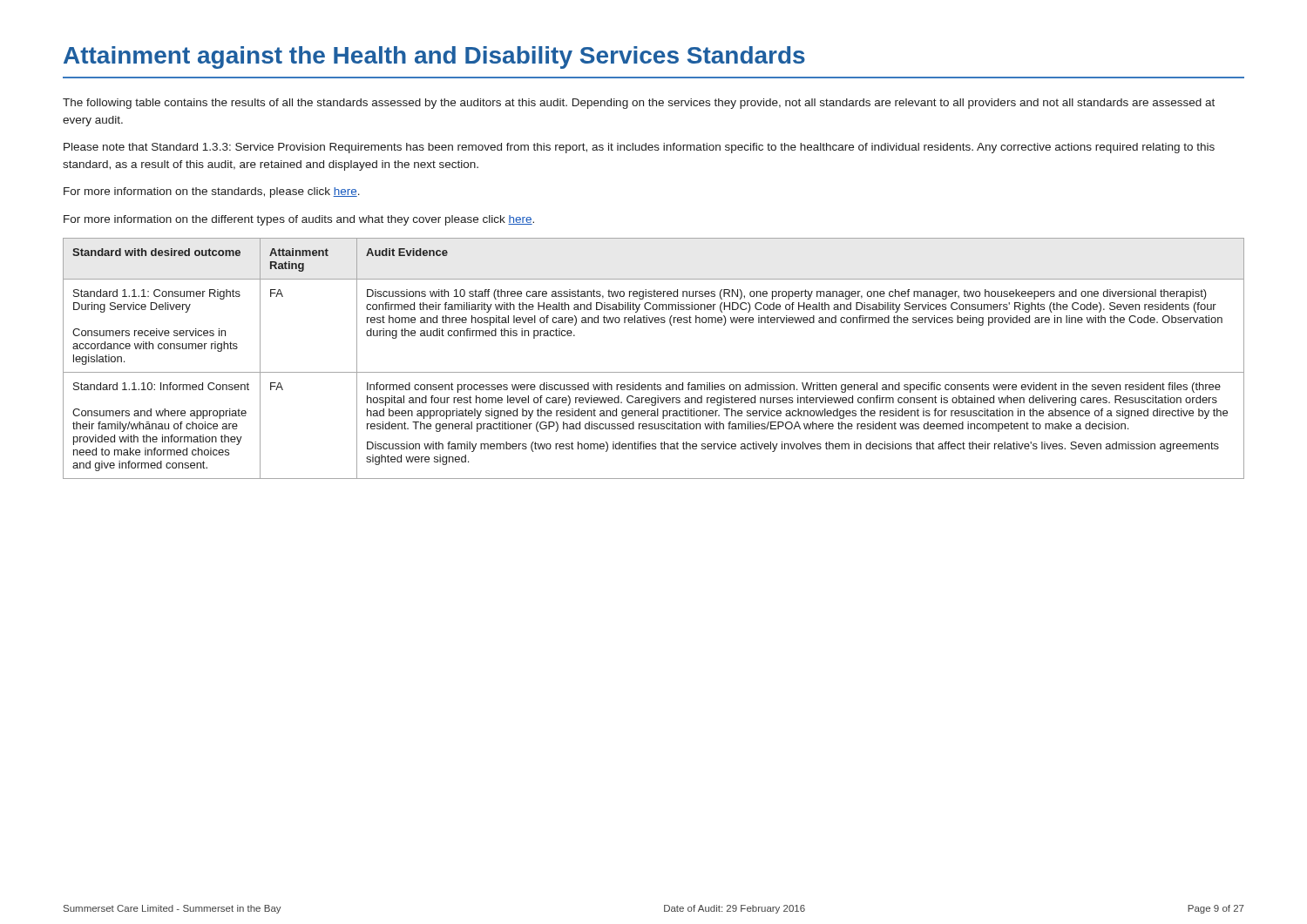Screen dimensions: 924x1307
Task: Locate the table with the text "Standard 1.1.10: Informed Consent Consumers"
Action: click(654, 359)
